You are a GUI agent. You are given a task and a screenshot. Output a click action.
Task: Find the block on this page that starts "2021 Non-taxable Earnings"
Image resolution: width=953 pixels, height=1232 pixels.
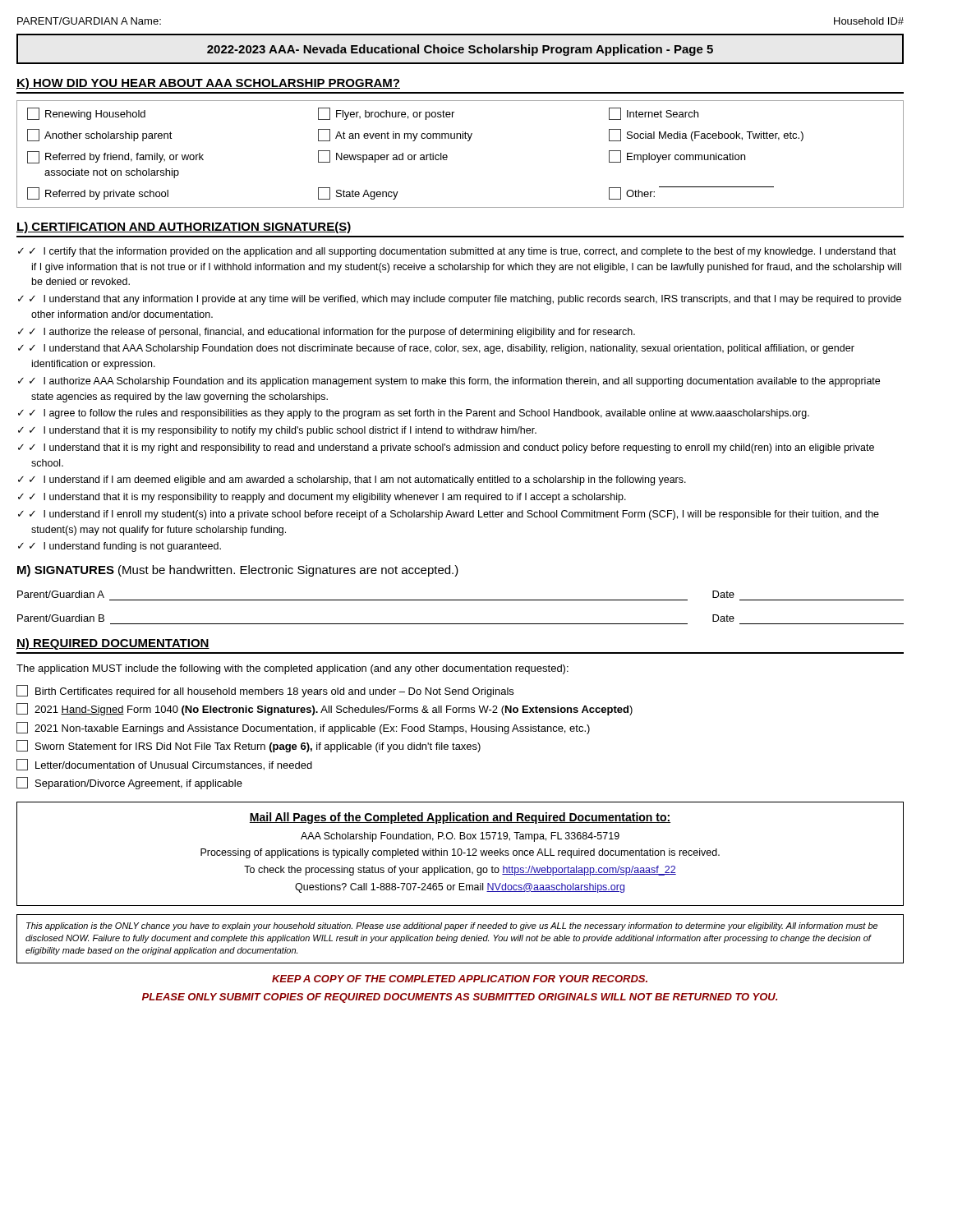(303, 728)
